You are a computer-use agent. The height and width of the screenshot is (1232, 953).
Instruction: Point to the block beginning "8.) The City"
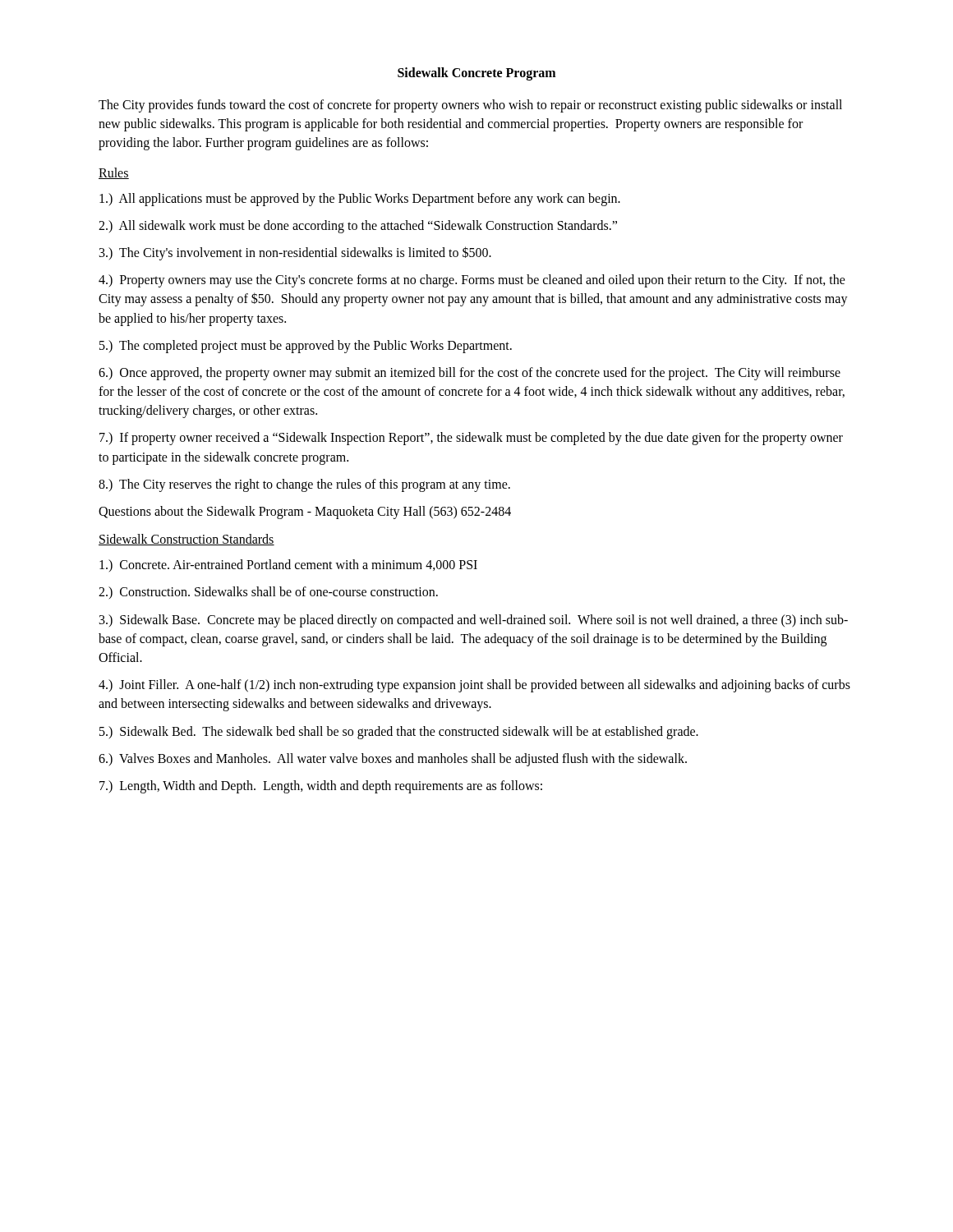305,484
